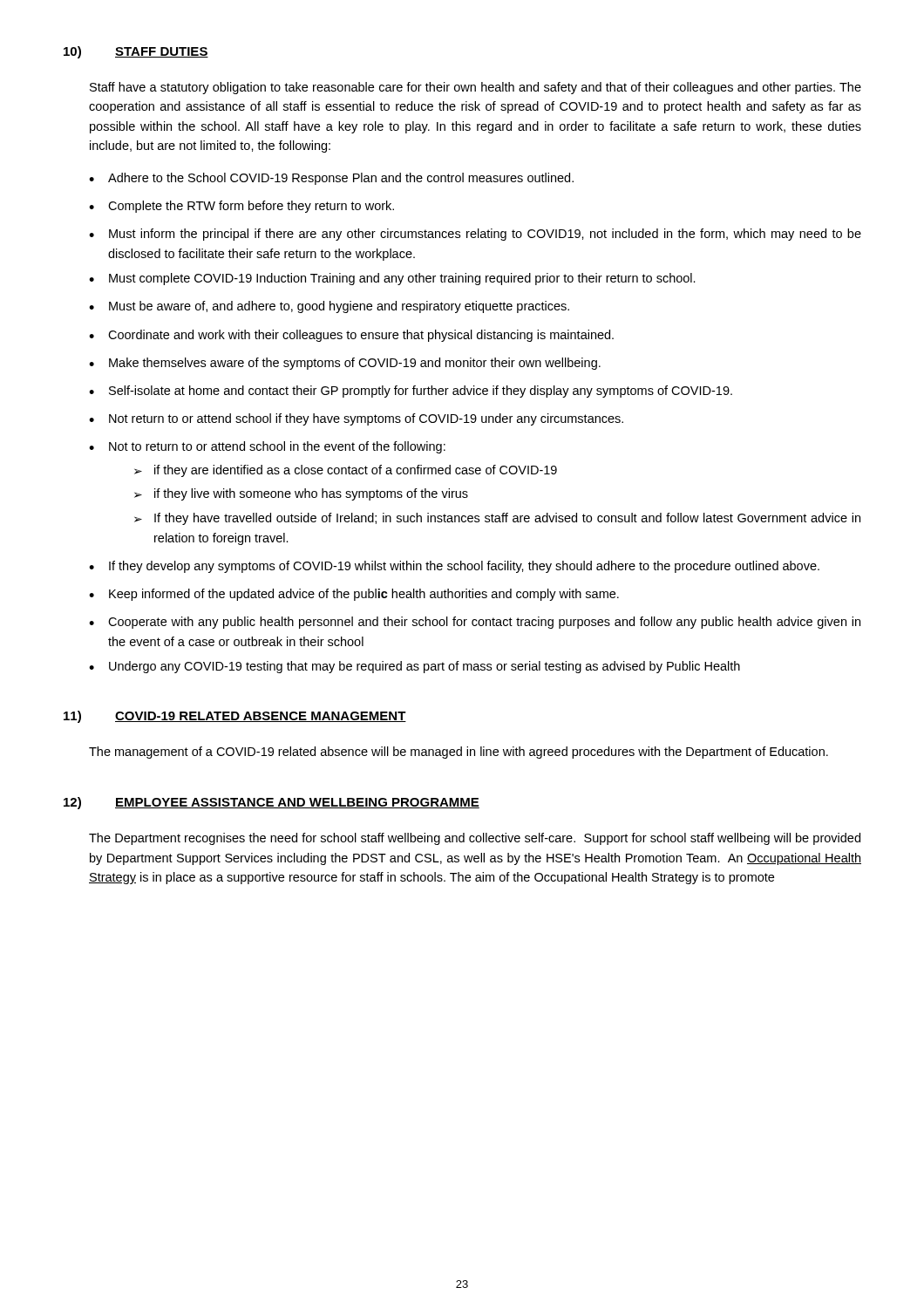
Task: Find the list item that says "• Not return to or attend school if"
Action: [475, 421]
